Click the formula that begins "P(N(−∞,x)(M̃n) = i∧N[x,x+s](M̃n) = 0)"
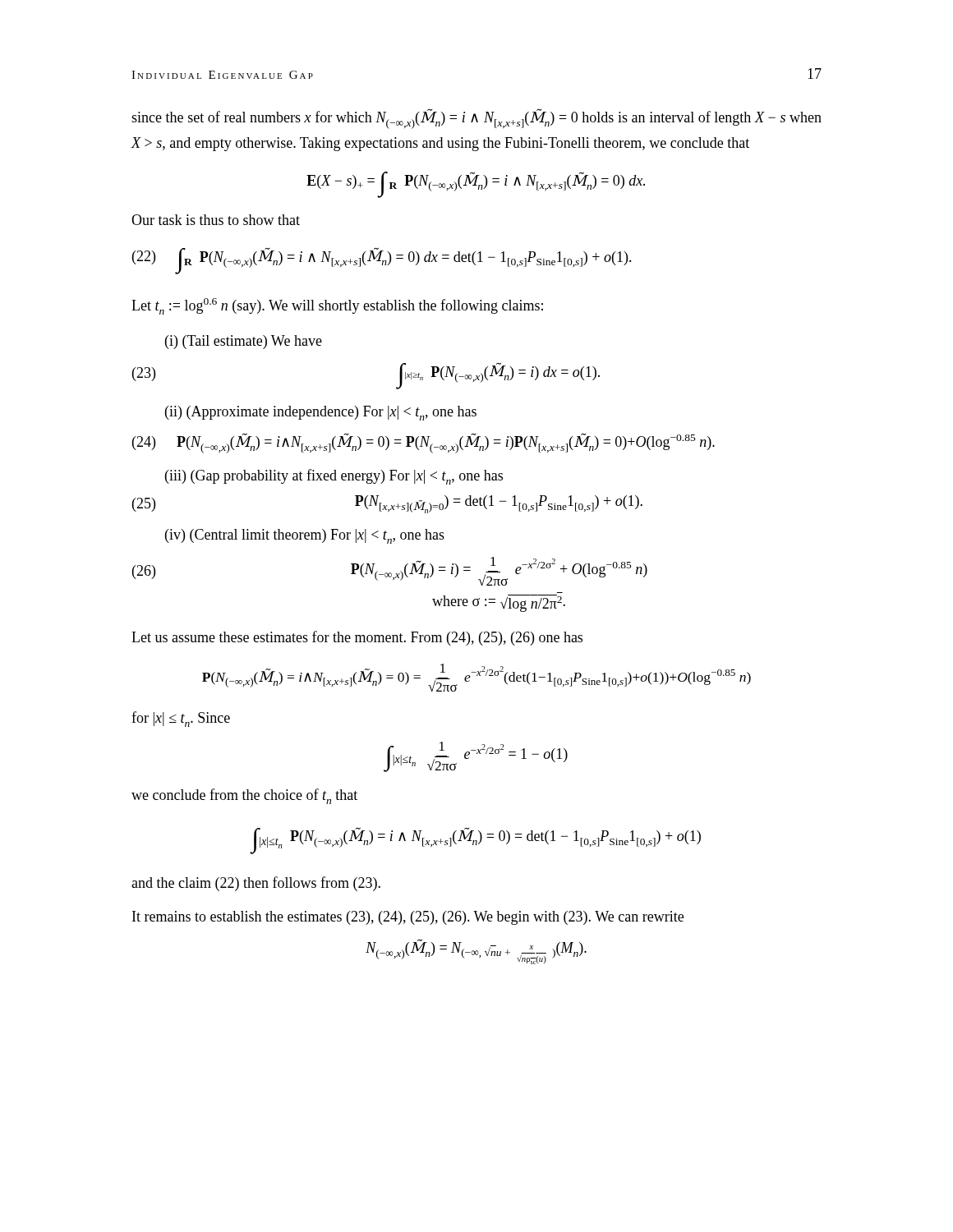953x1232 pixels. 476,678
